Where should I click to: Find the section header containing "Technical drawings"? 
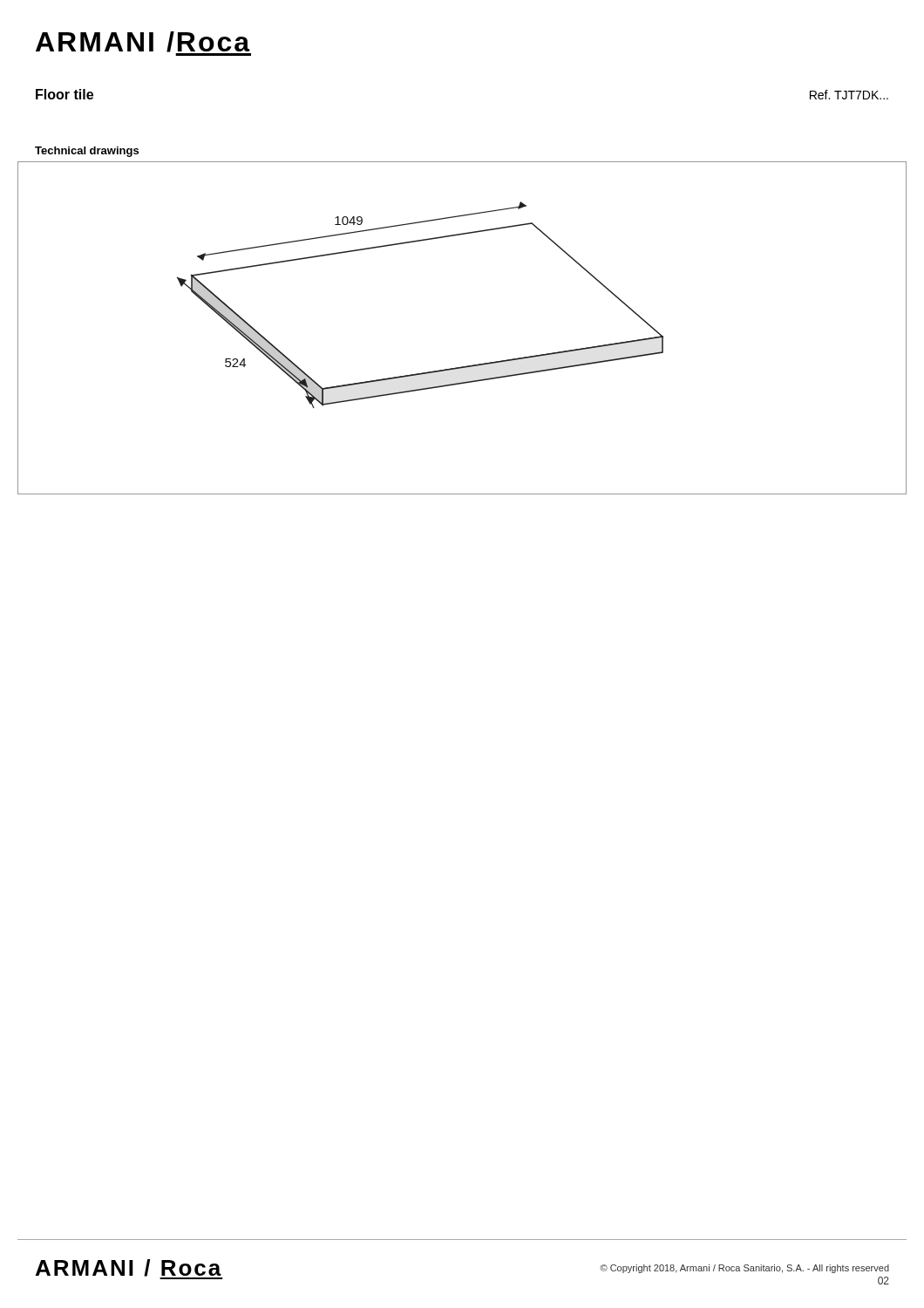pos(87,150)
